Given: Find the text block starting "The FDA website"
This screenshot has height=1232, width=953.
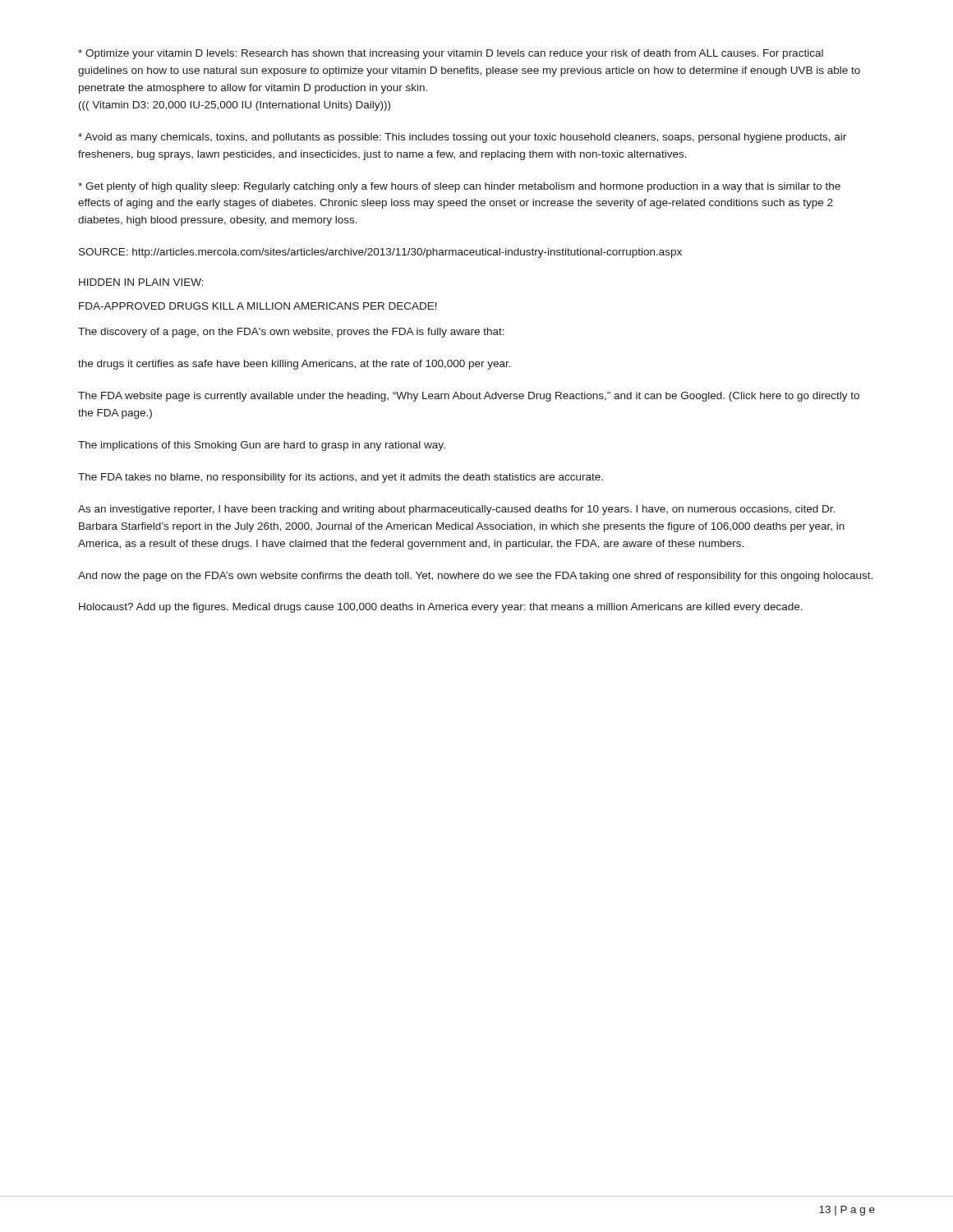Looking at the screenshot, I should click(469, 404).
